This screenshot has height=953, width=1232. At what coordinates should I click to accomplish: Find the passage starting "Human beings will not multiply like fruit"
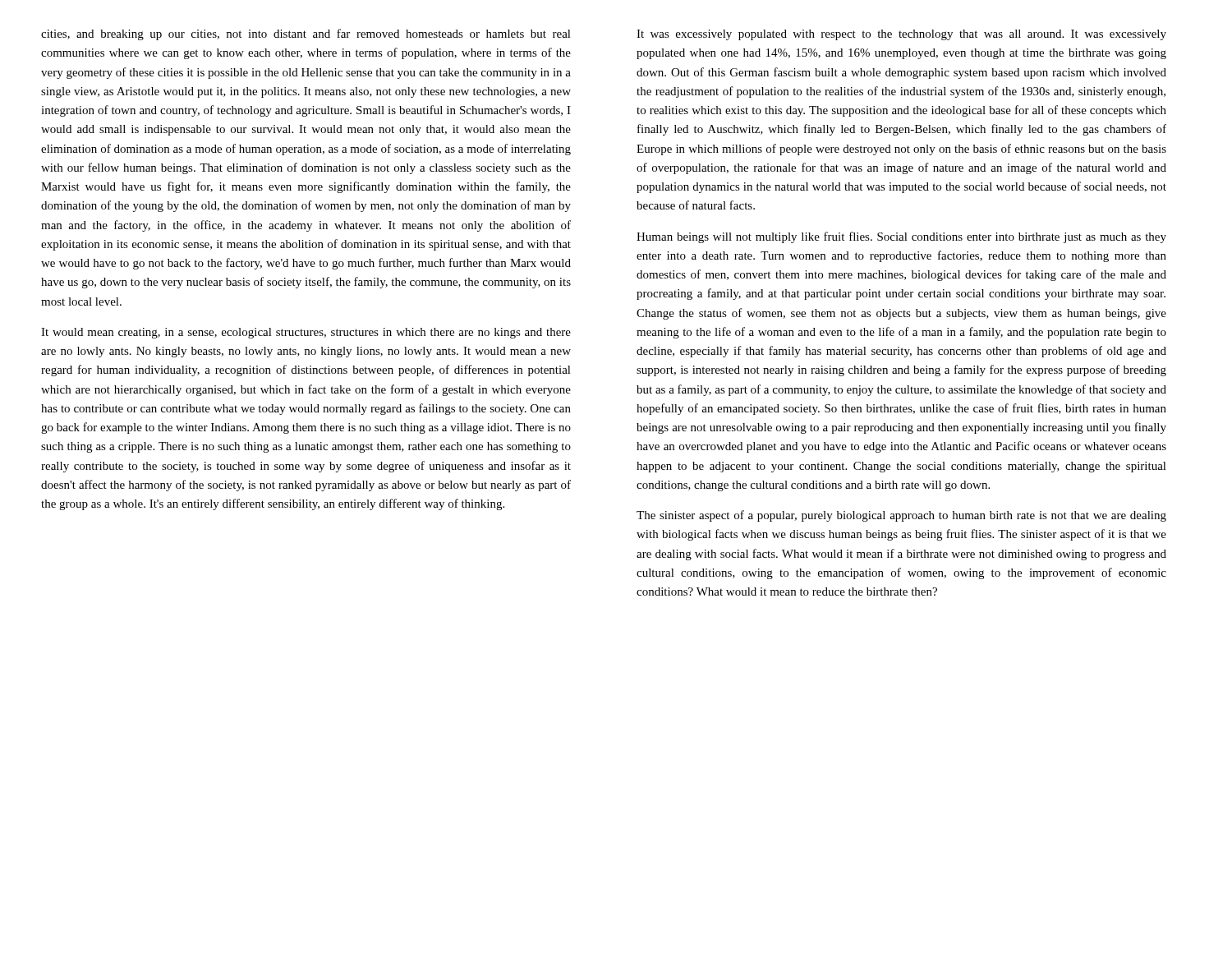[x=901, y=361]
